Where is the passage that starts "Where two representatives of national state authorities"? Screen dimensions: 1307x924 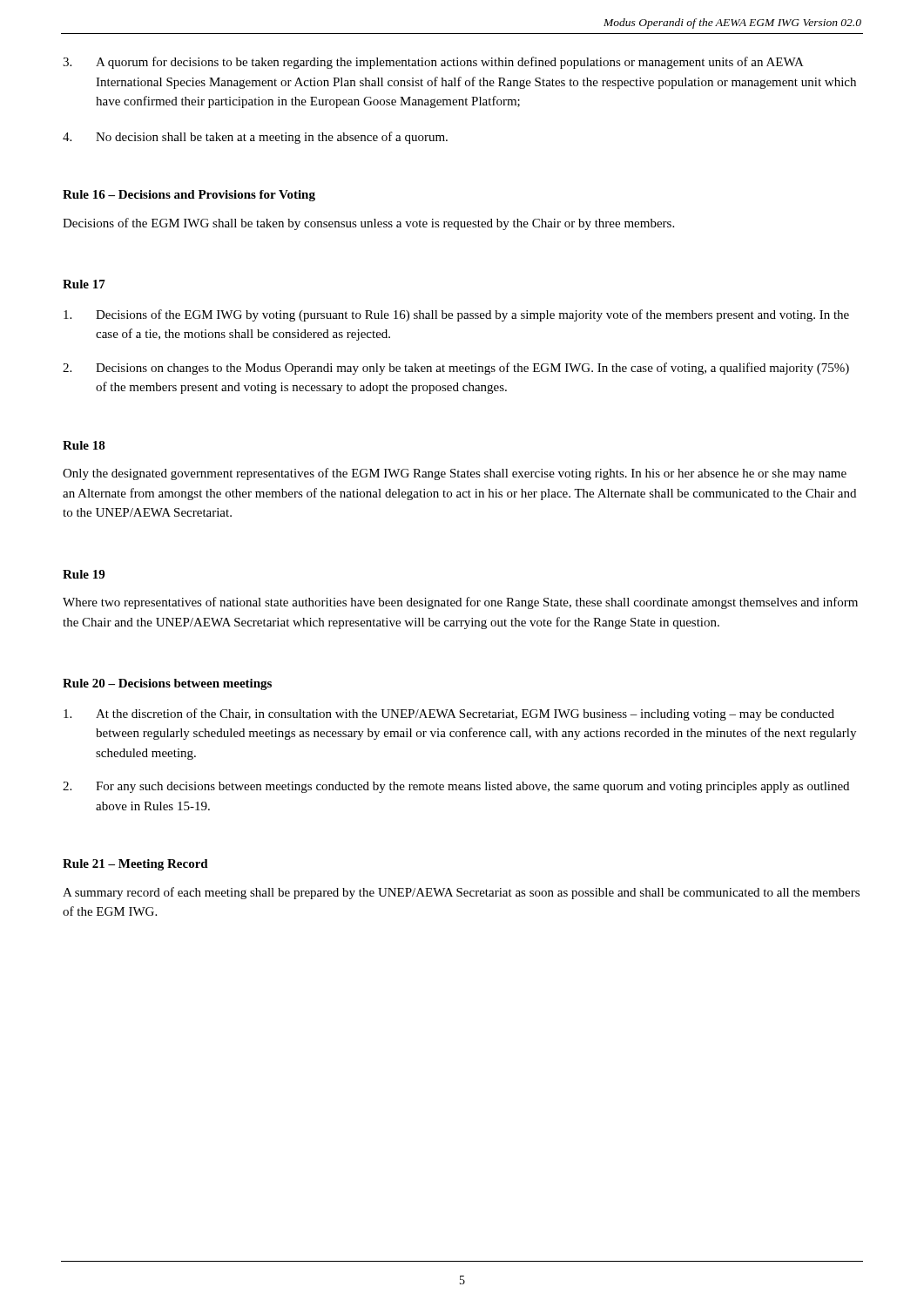(460, 612)
